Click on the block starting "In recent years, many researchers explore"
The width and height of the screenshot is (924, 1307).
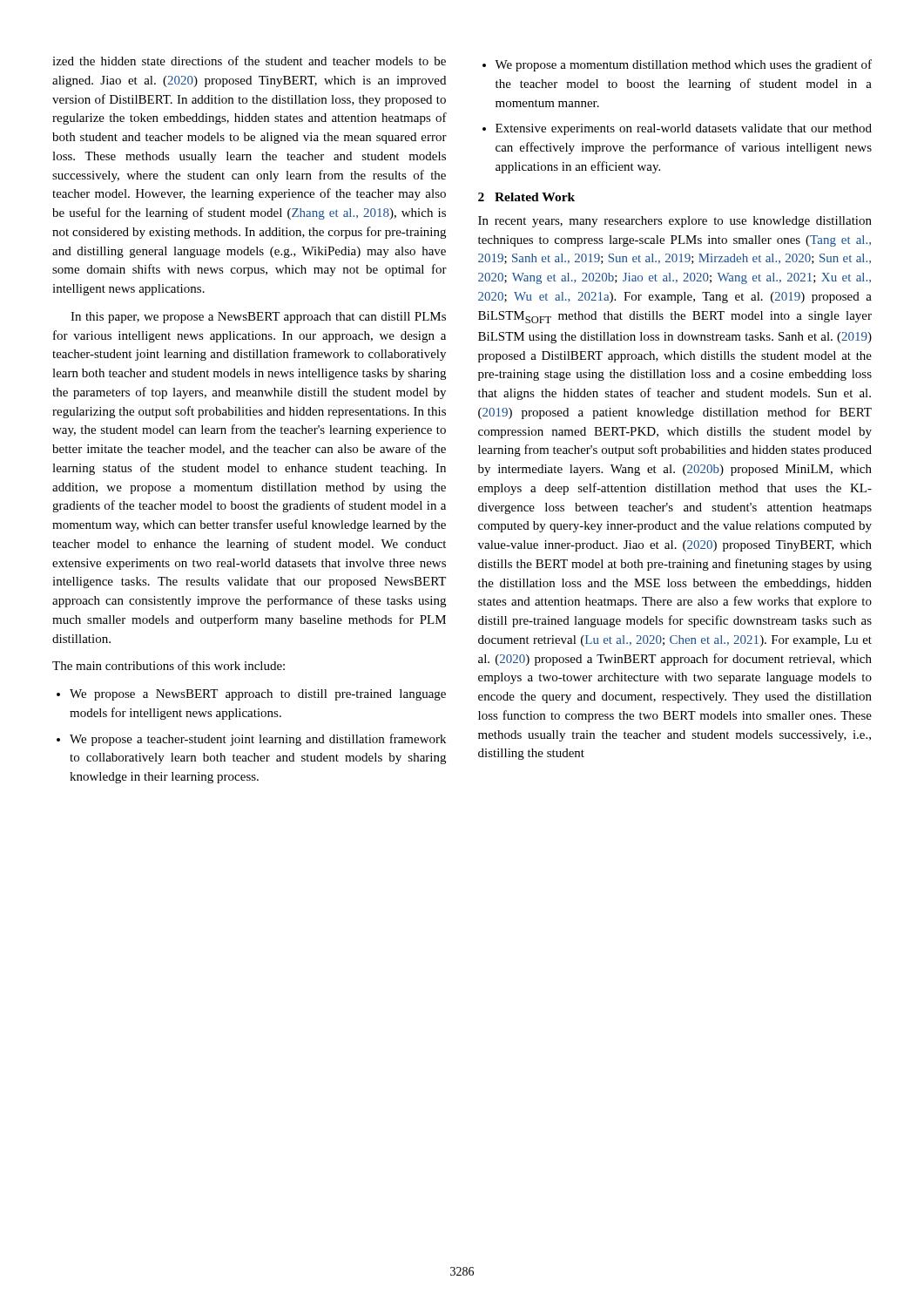[x=675, y=488]
